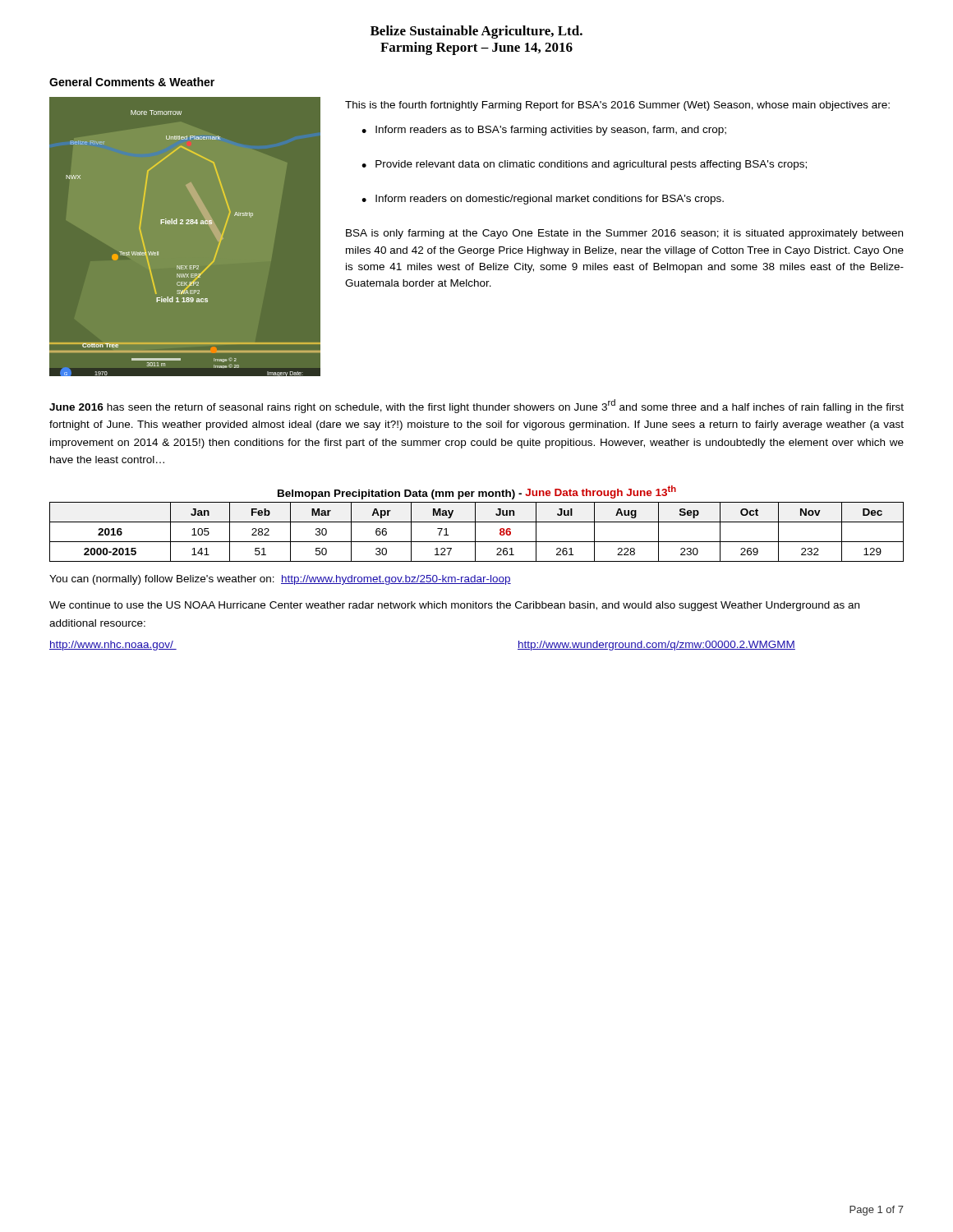This screenshot has height=1232, width=953.
Task: Click where it says "General Comments & Weather"
Action: click(132, 82)
